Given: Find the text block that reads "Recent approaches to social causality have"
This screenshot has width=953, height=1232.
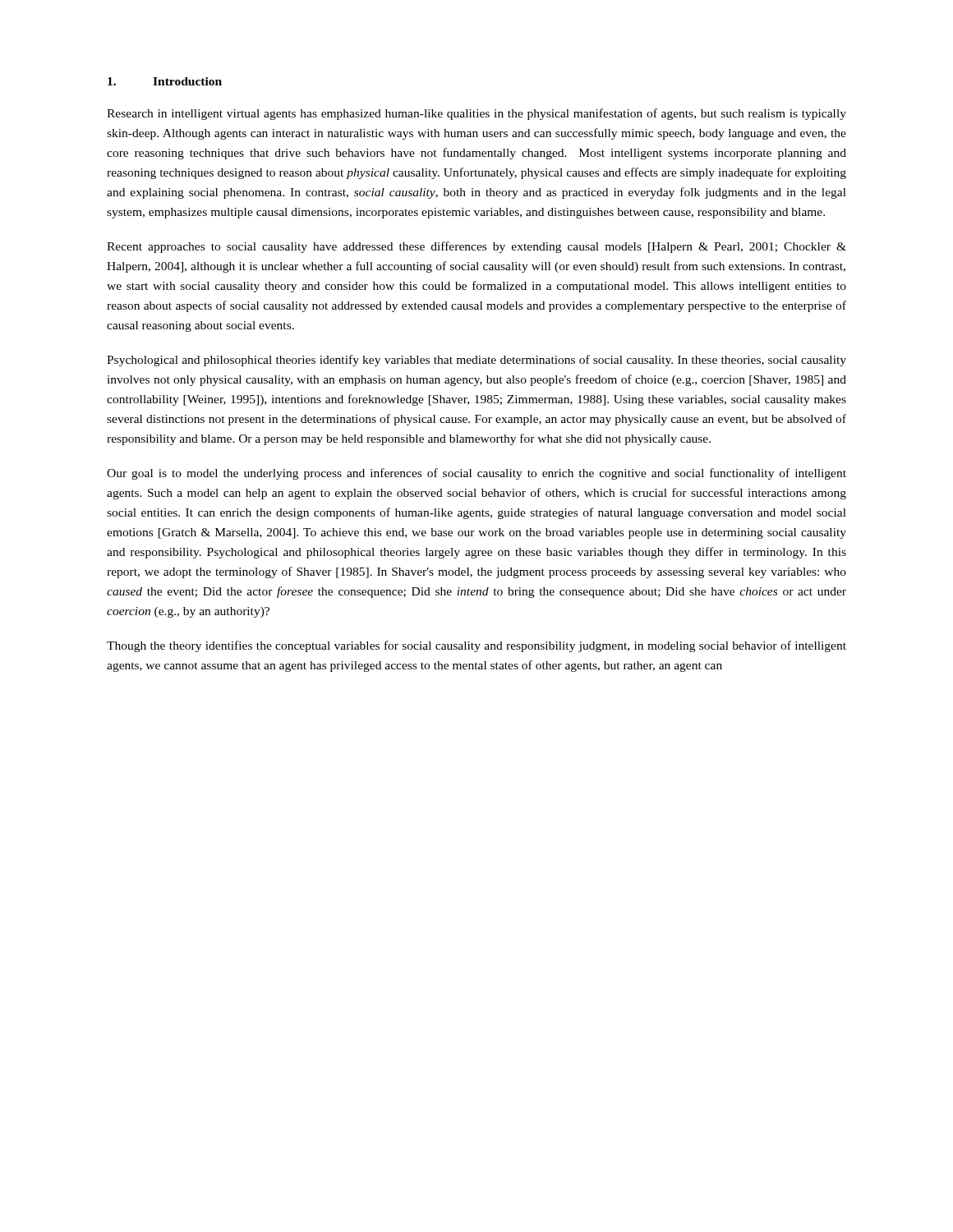Looking at the screenshot, I should click(x=476, y=286).
